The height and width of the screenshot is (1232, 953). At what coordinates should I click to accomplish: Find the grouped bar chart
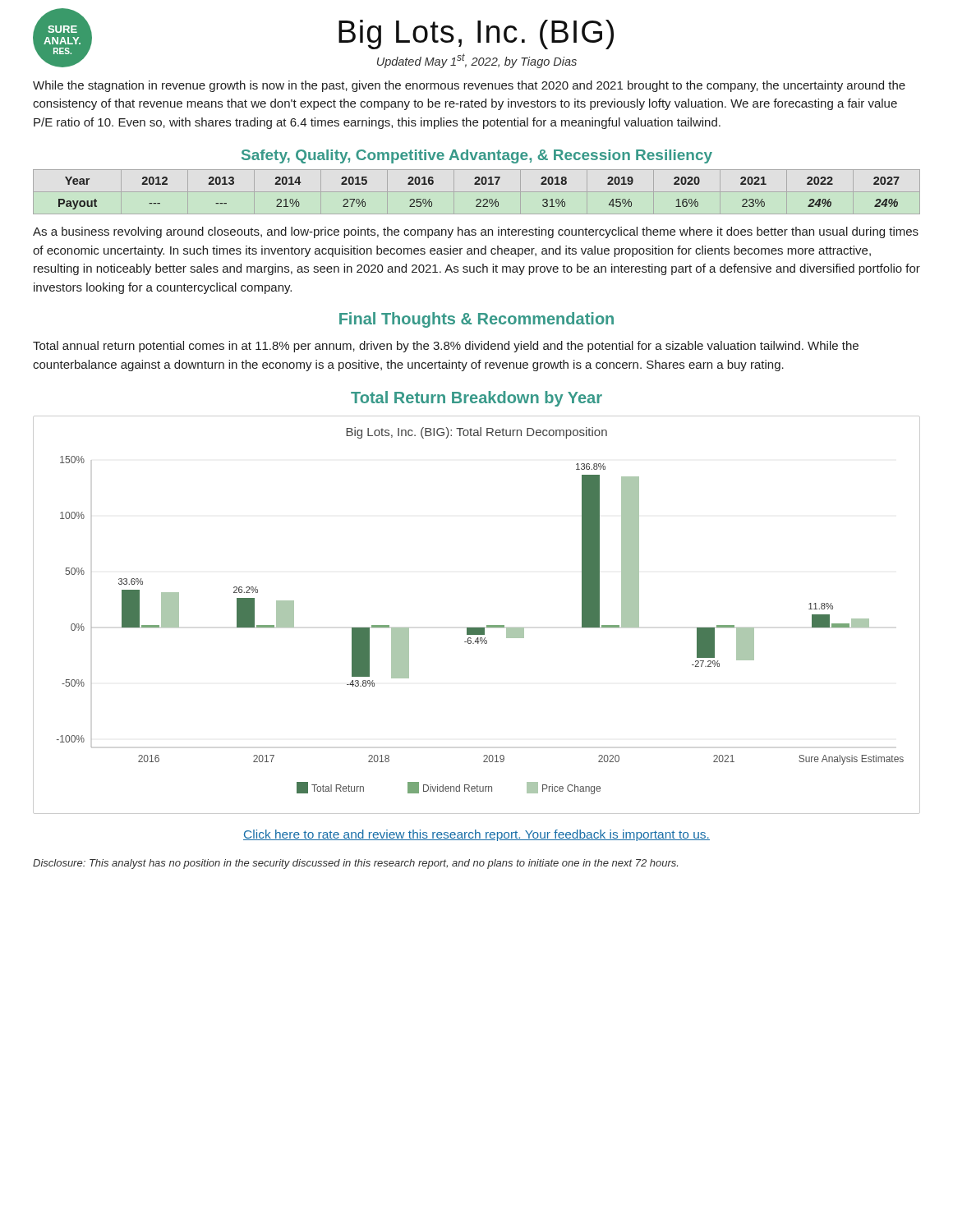[476, 615]
